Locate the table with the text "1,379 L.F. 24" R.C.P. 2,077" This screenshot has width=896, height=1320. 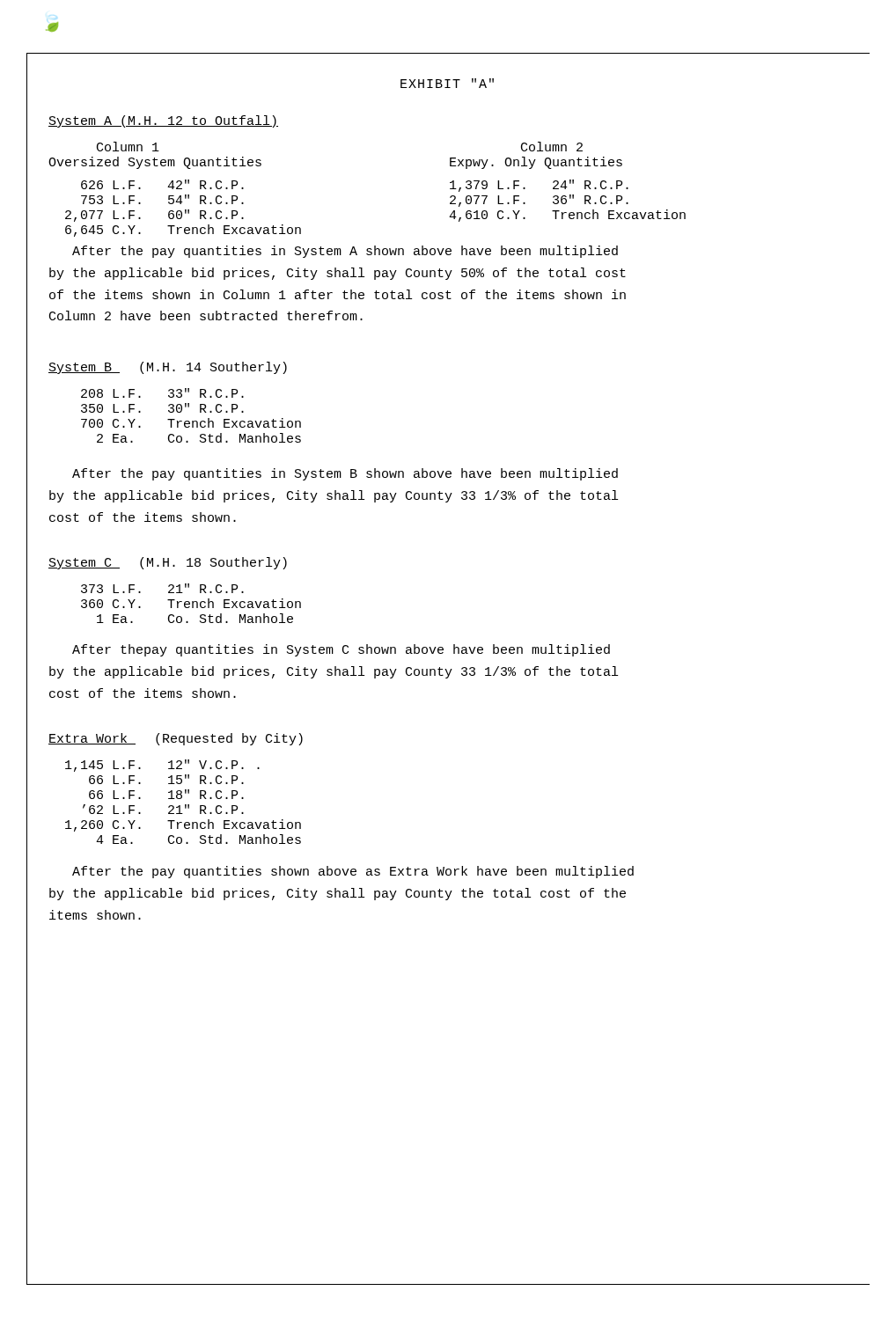[568, 201]
